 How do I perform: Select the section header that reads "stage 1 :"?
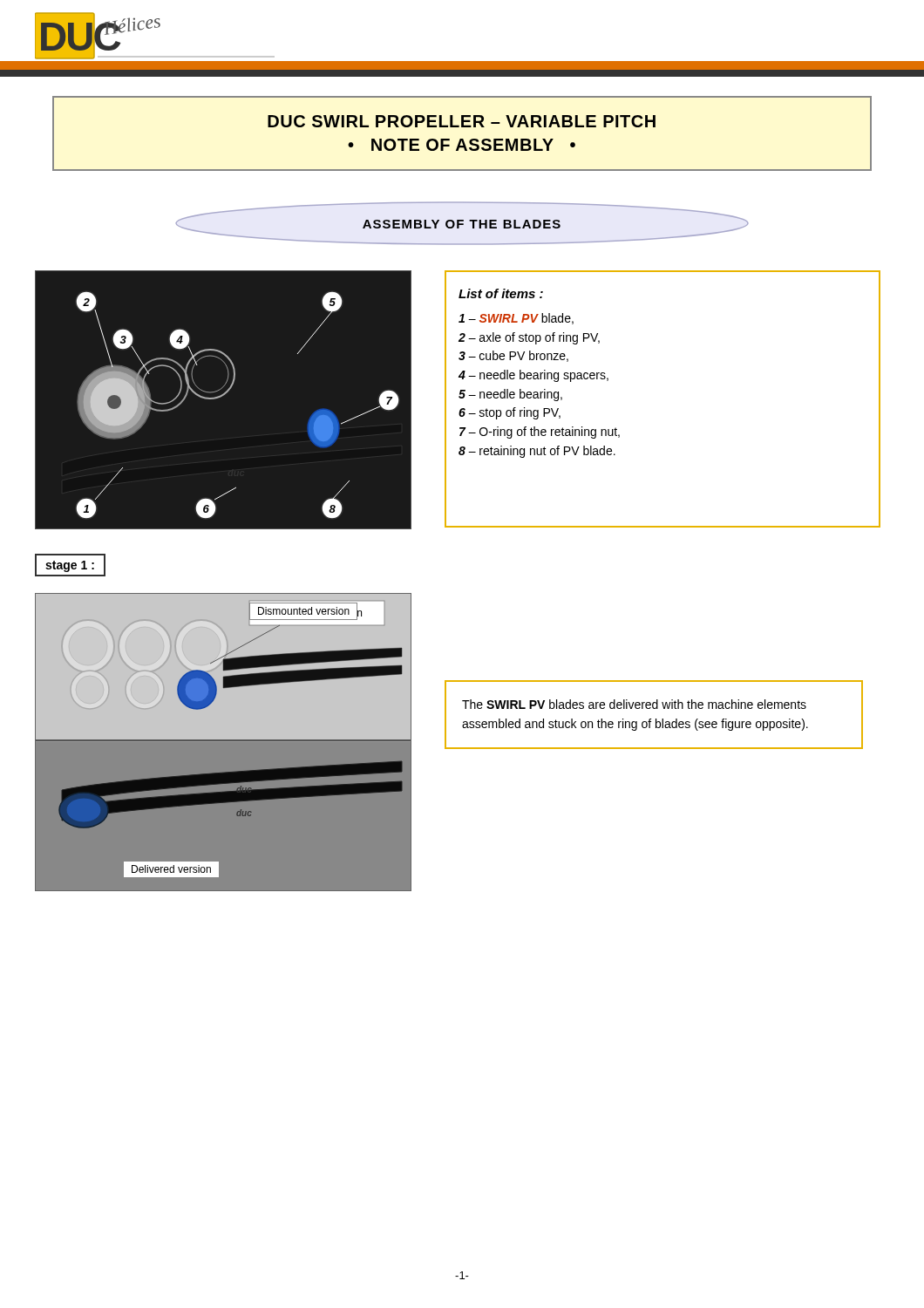[70, 565]
